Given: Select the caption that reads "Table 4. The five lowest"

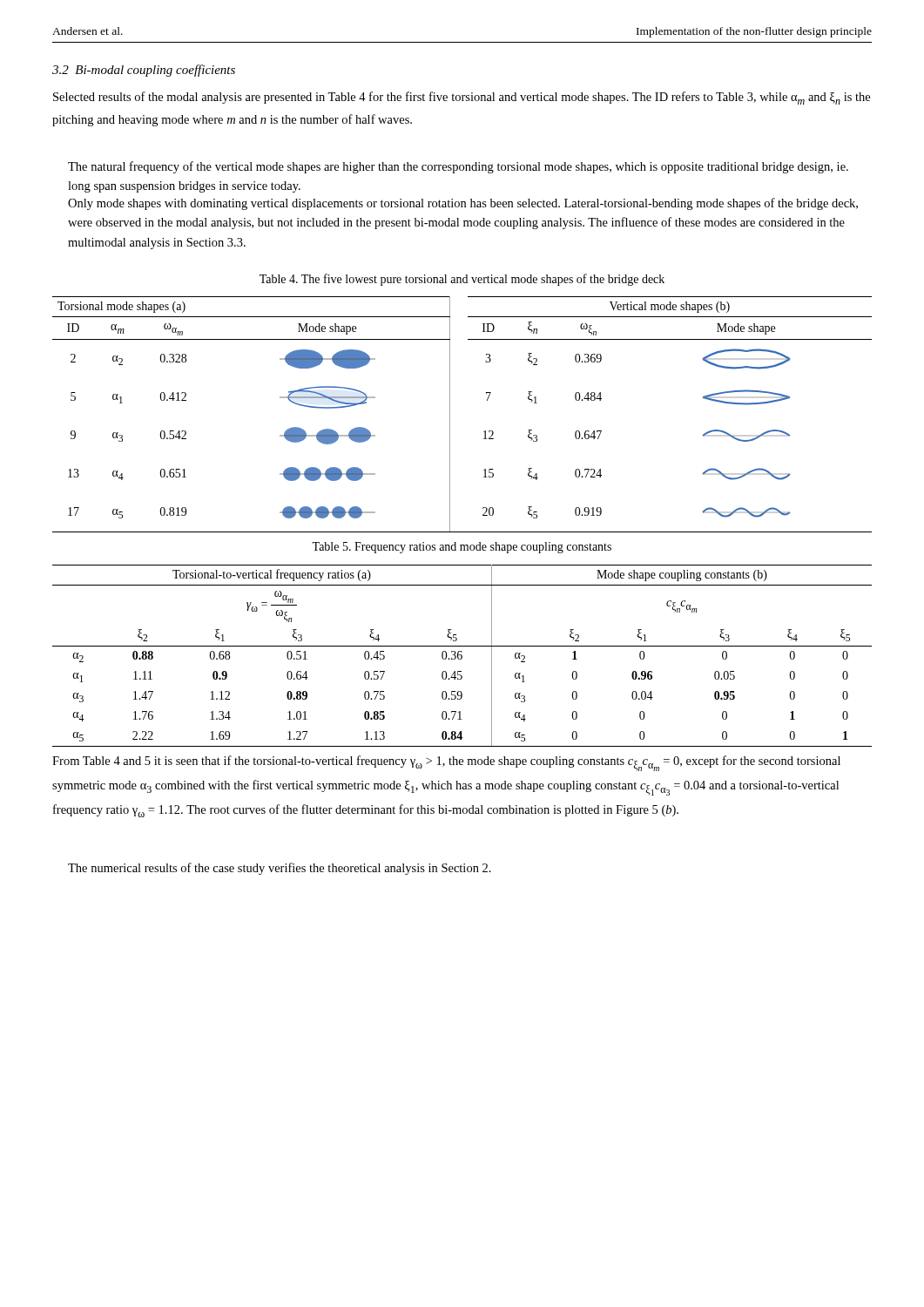Looking at the screenshot, I should pyautogui.click(x=462, y=279).
